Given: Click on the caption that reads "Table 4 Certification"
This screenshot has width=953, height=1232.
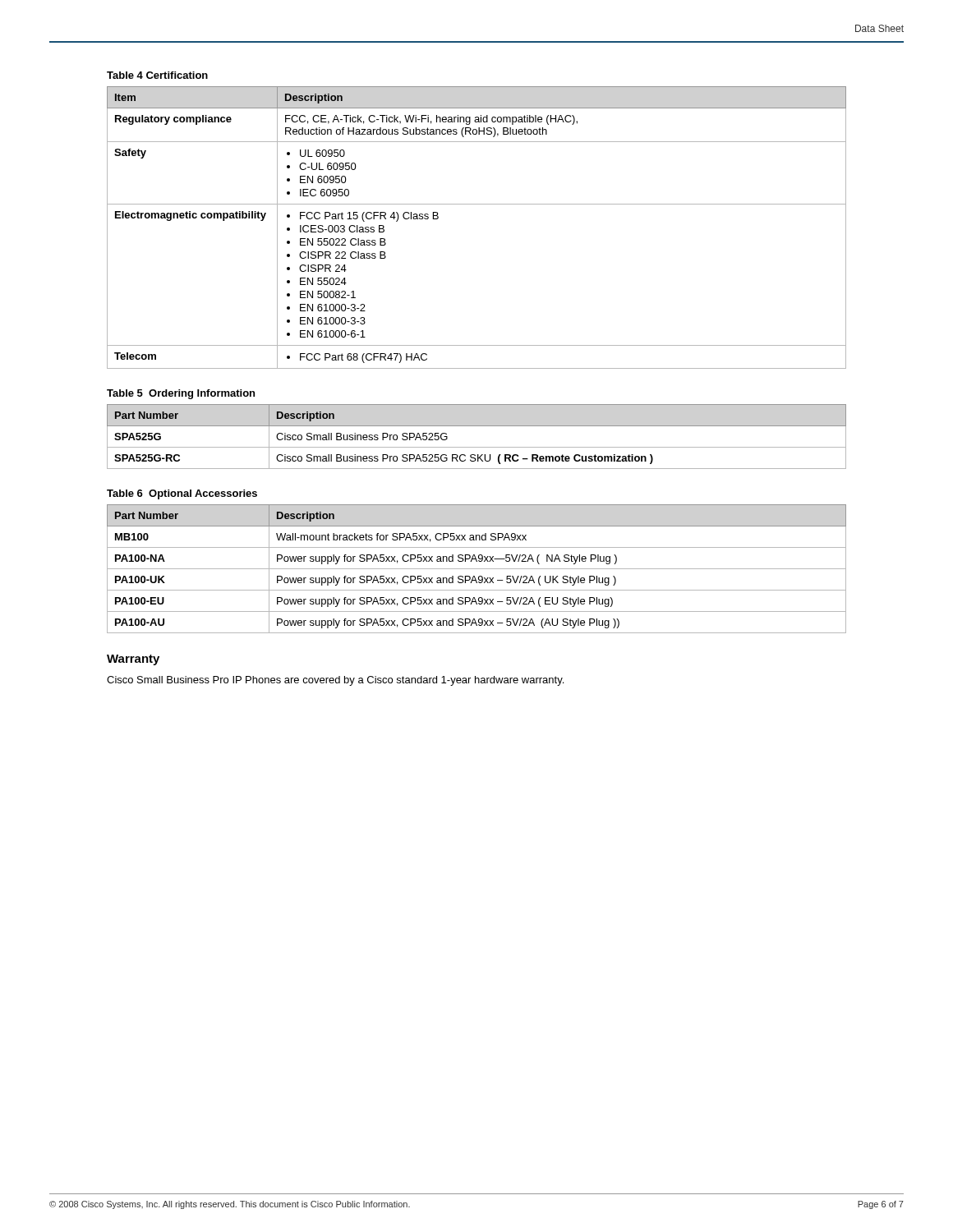Looking at the screenshot, I should (x=157, y=75).
